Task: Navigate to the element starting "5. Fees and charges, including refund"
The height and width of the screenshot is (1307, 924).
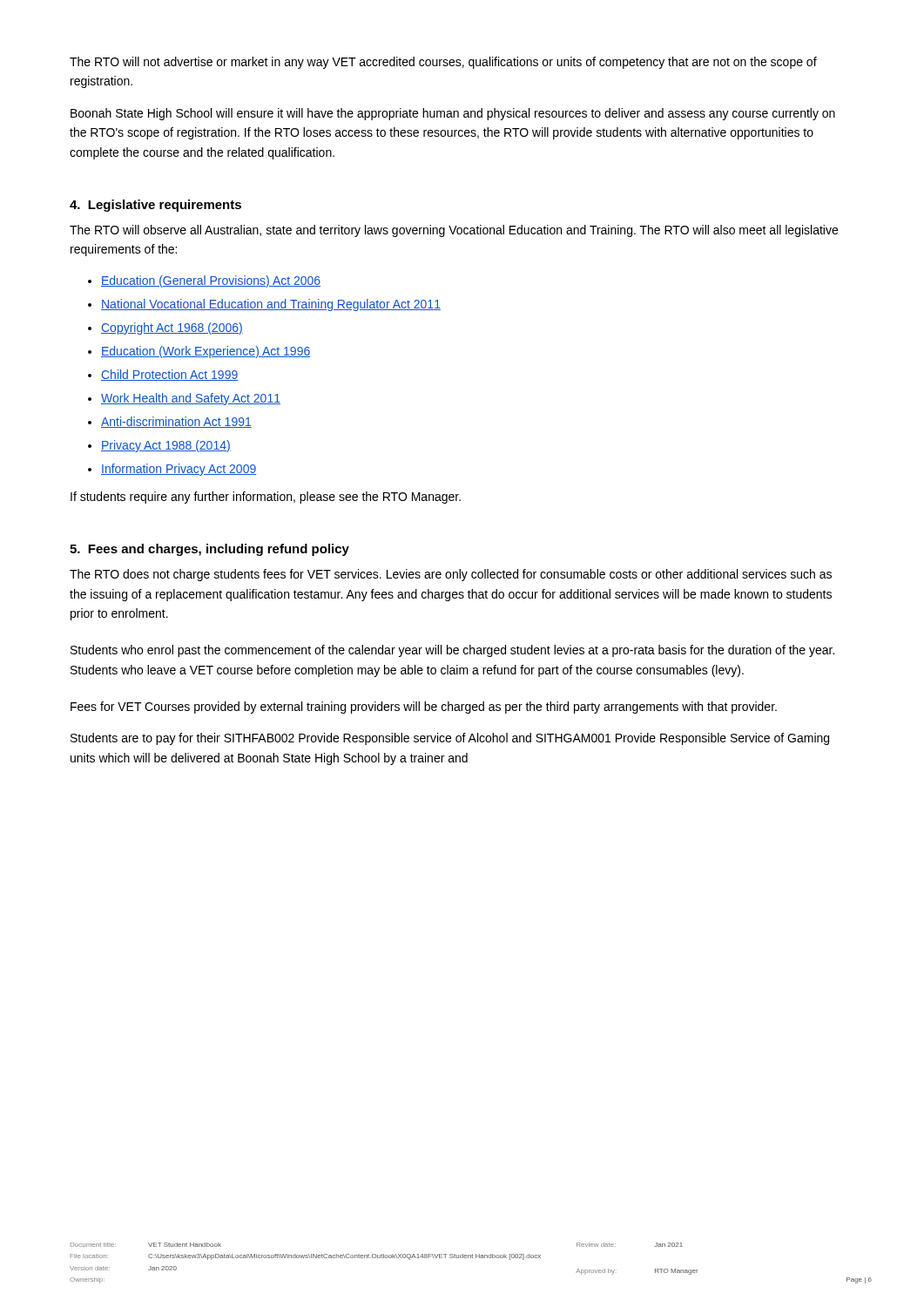Action: coord(209,549)
